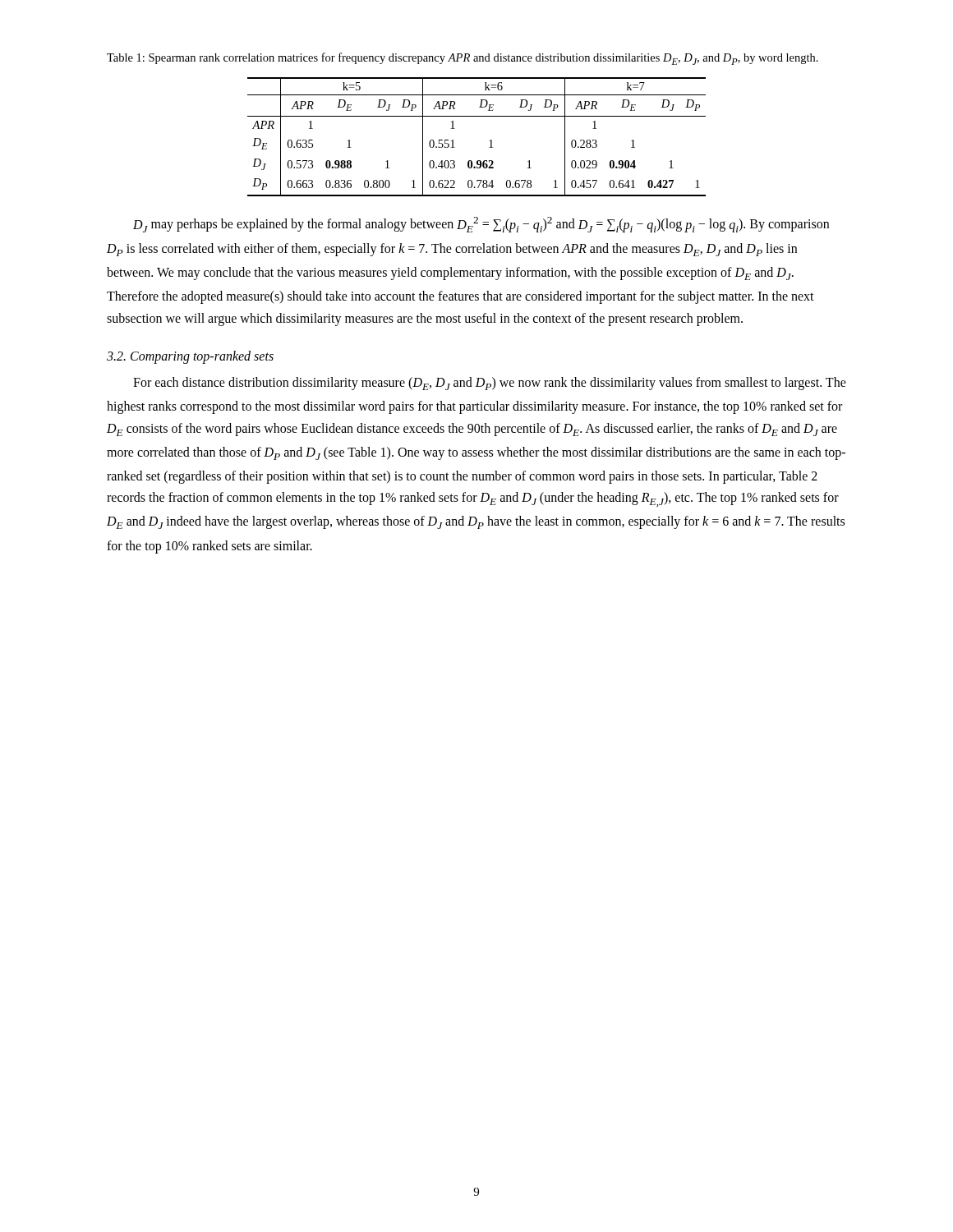Locate the caption

tap(463, 59)
